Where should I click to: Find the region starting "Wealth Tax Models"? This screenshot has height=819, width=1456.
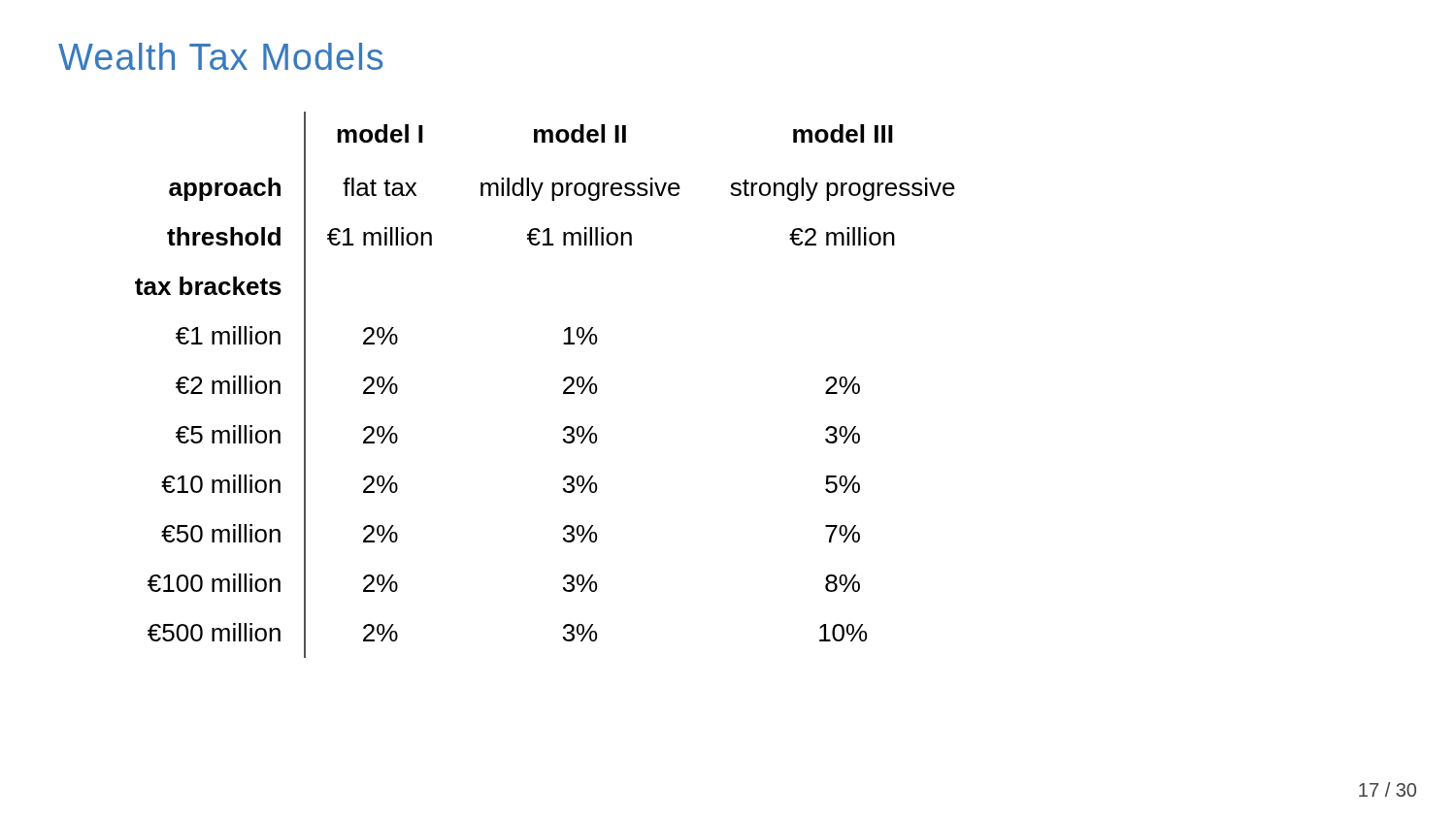(x=222, y=57)
